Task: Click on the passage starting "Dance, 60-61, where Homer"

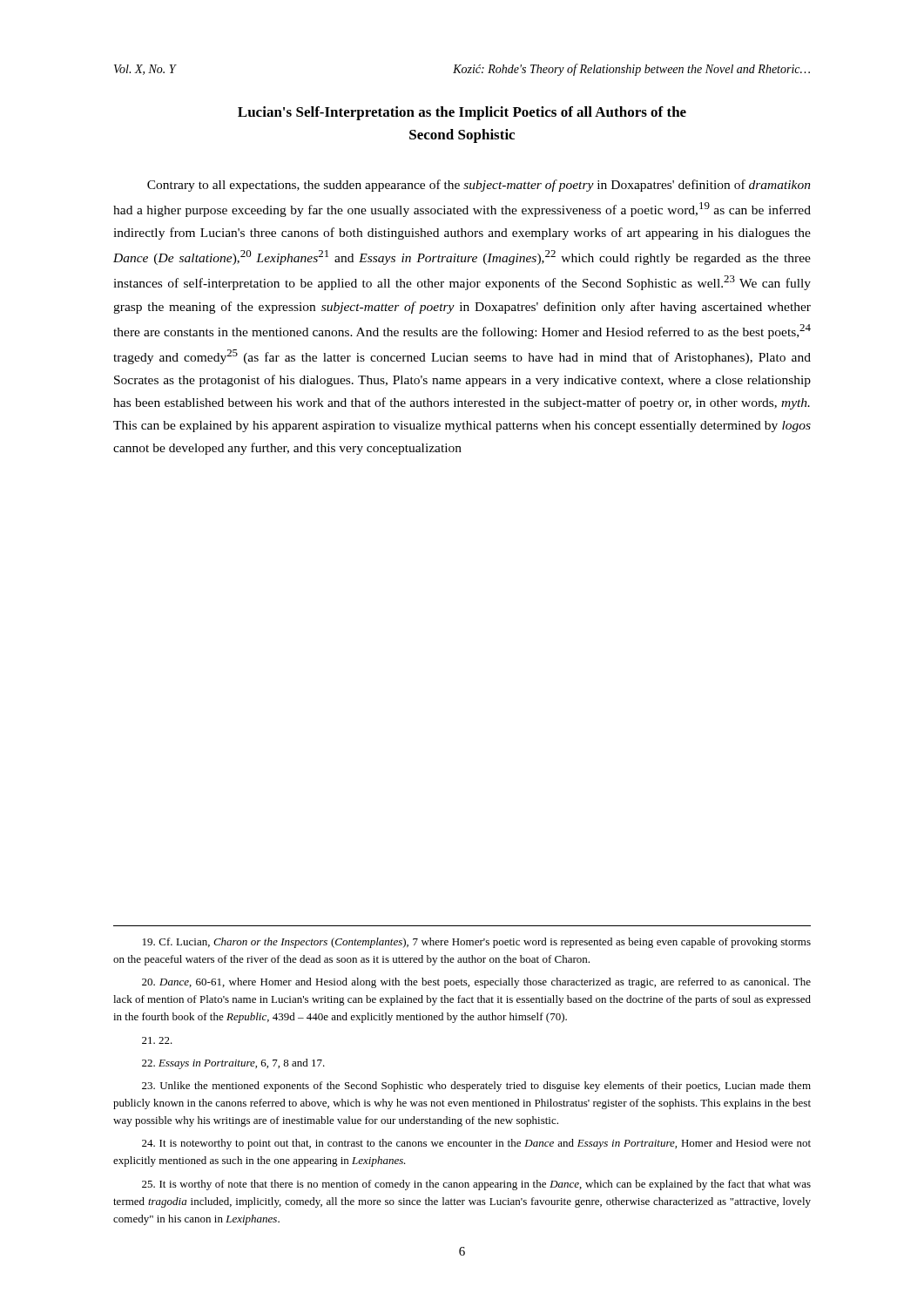Action: (x=462, y=999)
